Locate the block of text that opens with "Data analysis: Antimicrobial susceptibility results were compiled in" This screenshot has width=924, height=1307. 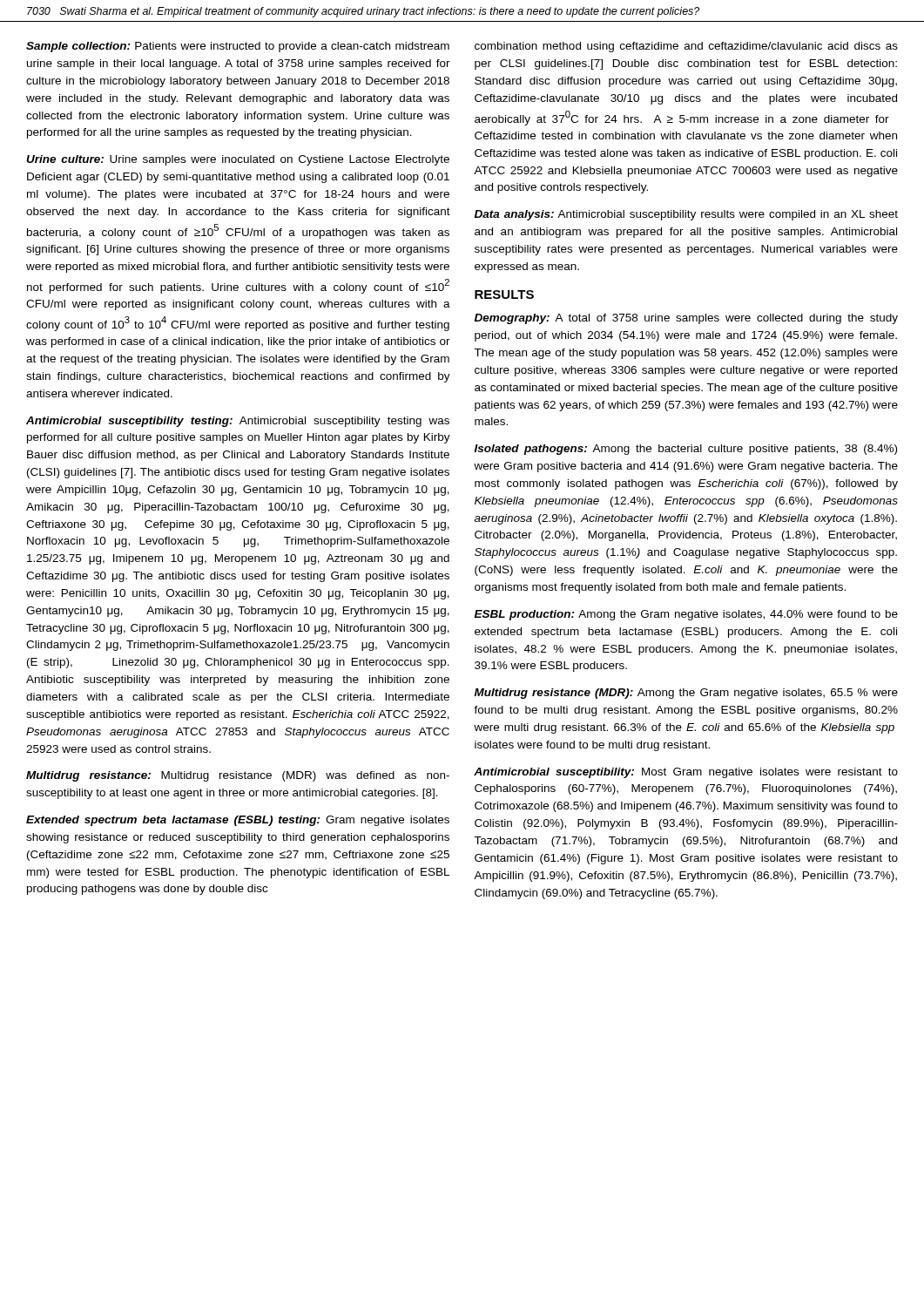coord(686,240)
